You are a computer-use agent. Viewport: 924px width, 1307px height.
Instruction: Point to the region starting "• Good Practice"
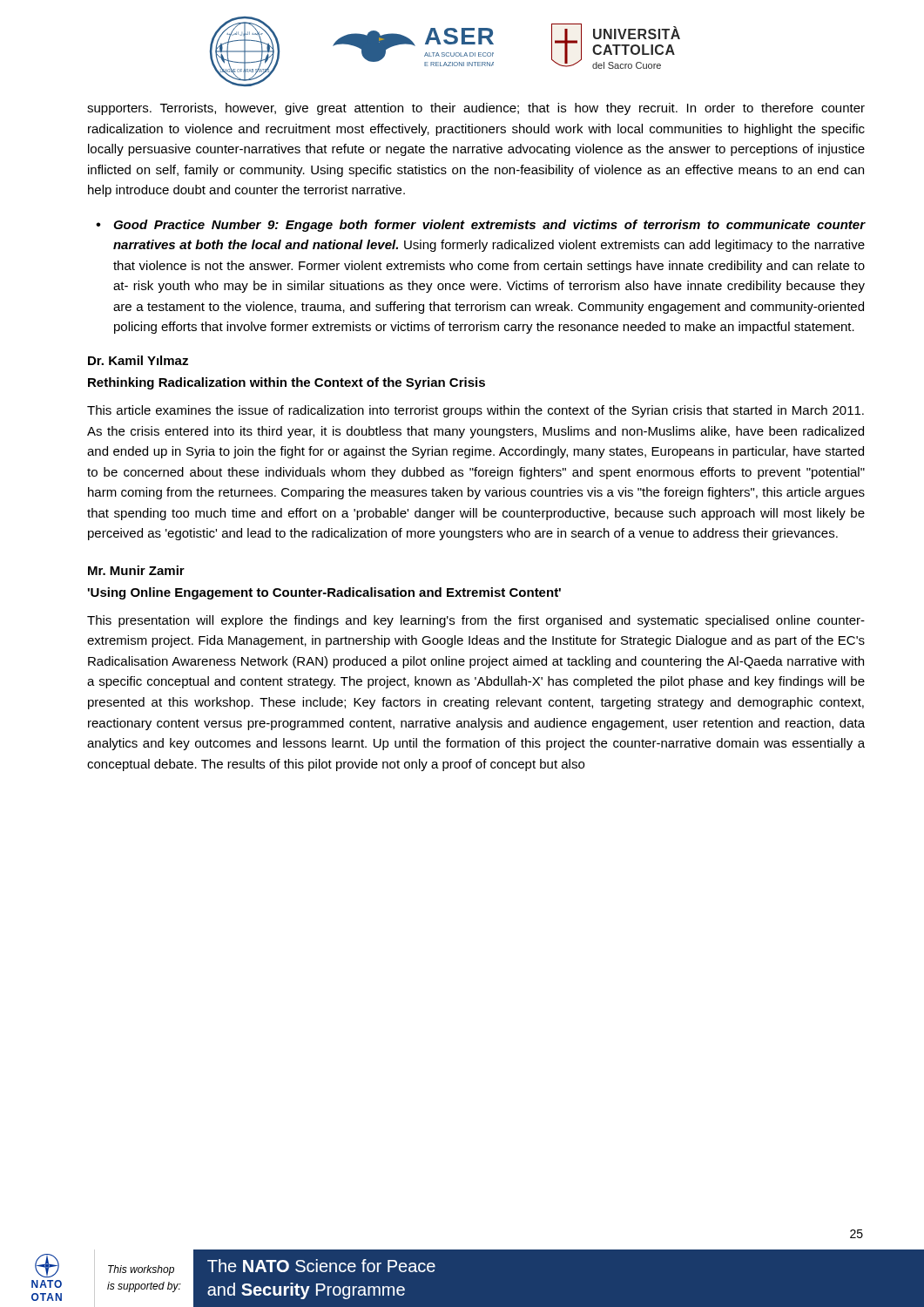pyautogui.click(x=480, y=276)
